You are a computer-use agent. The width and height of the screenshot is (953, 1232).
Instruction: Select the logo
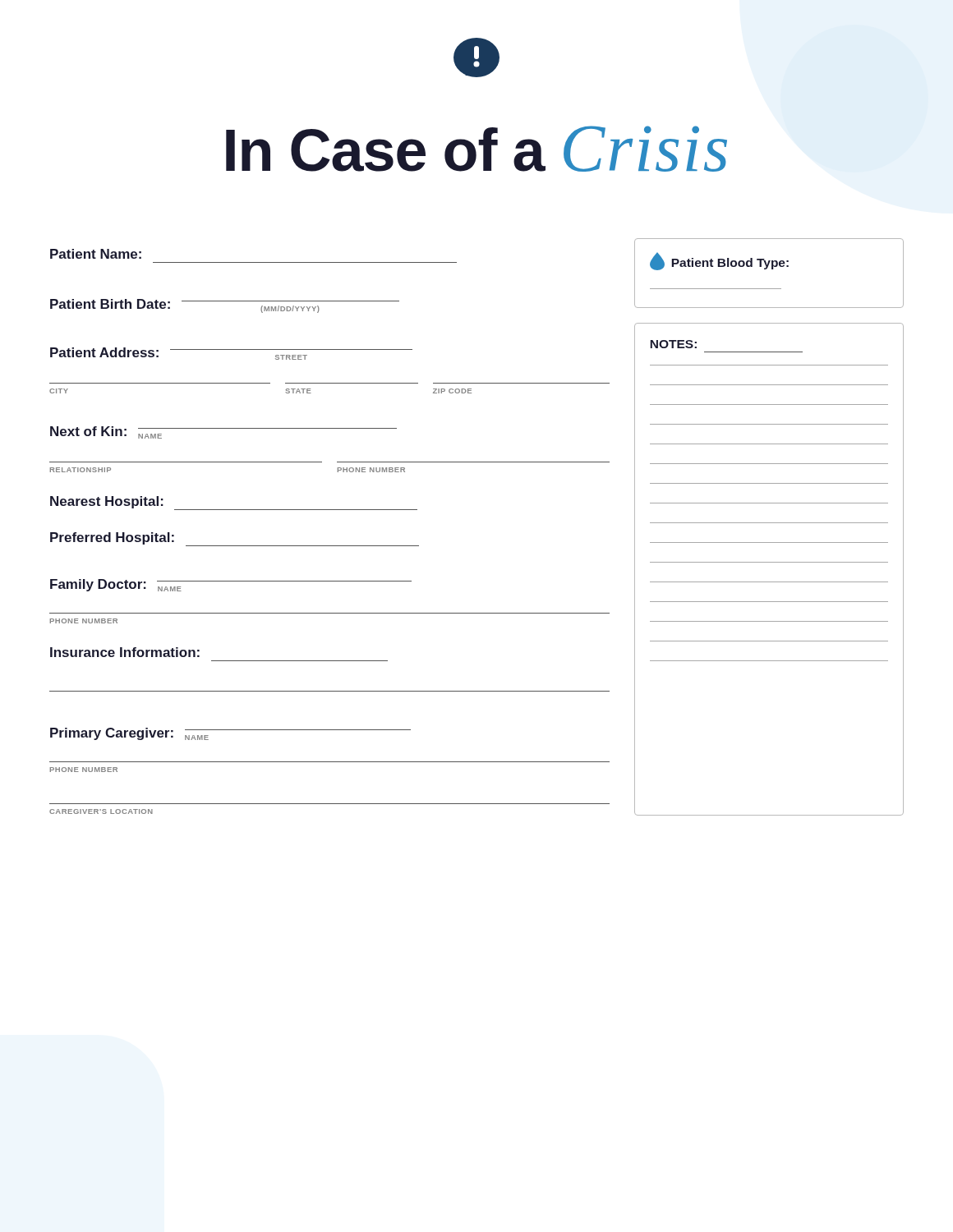point(476,64)
